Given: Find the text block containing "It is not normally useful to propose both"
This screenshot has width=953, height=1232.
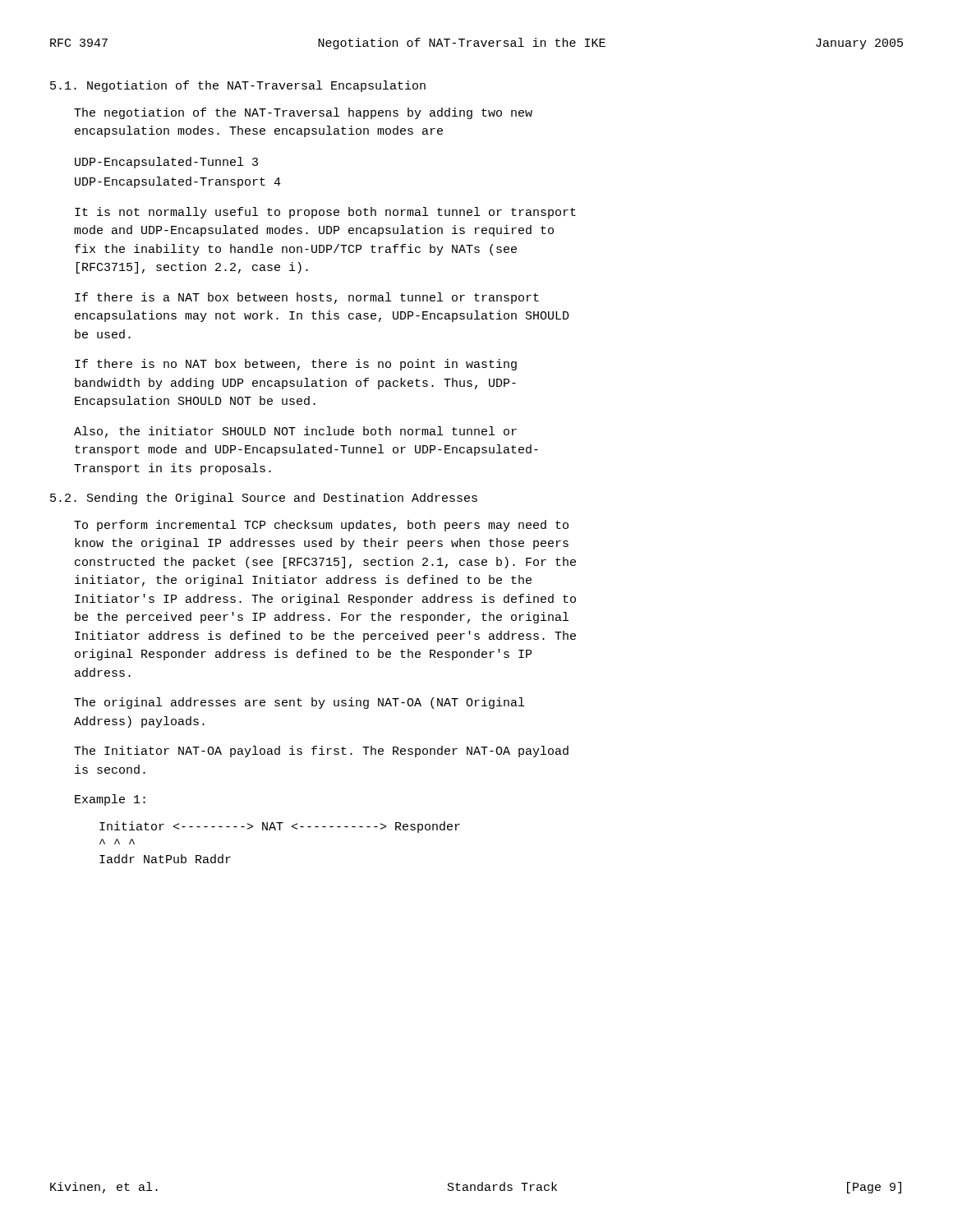Looking at the screenshot, I should point(325,240).
